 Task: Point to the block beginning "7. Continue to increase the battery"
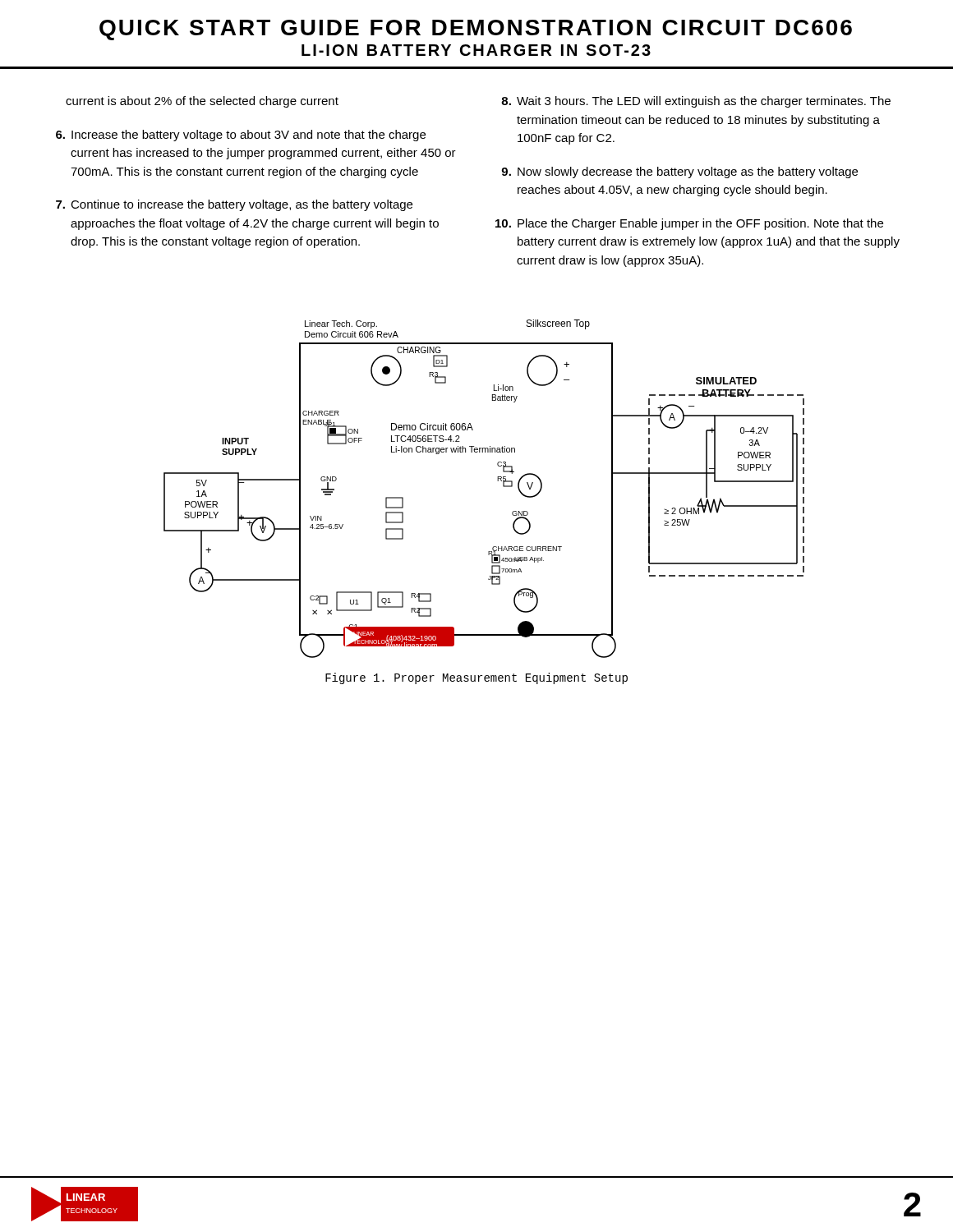[x=251, y=223]
